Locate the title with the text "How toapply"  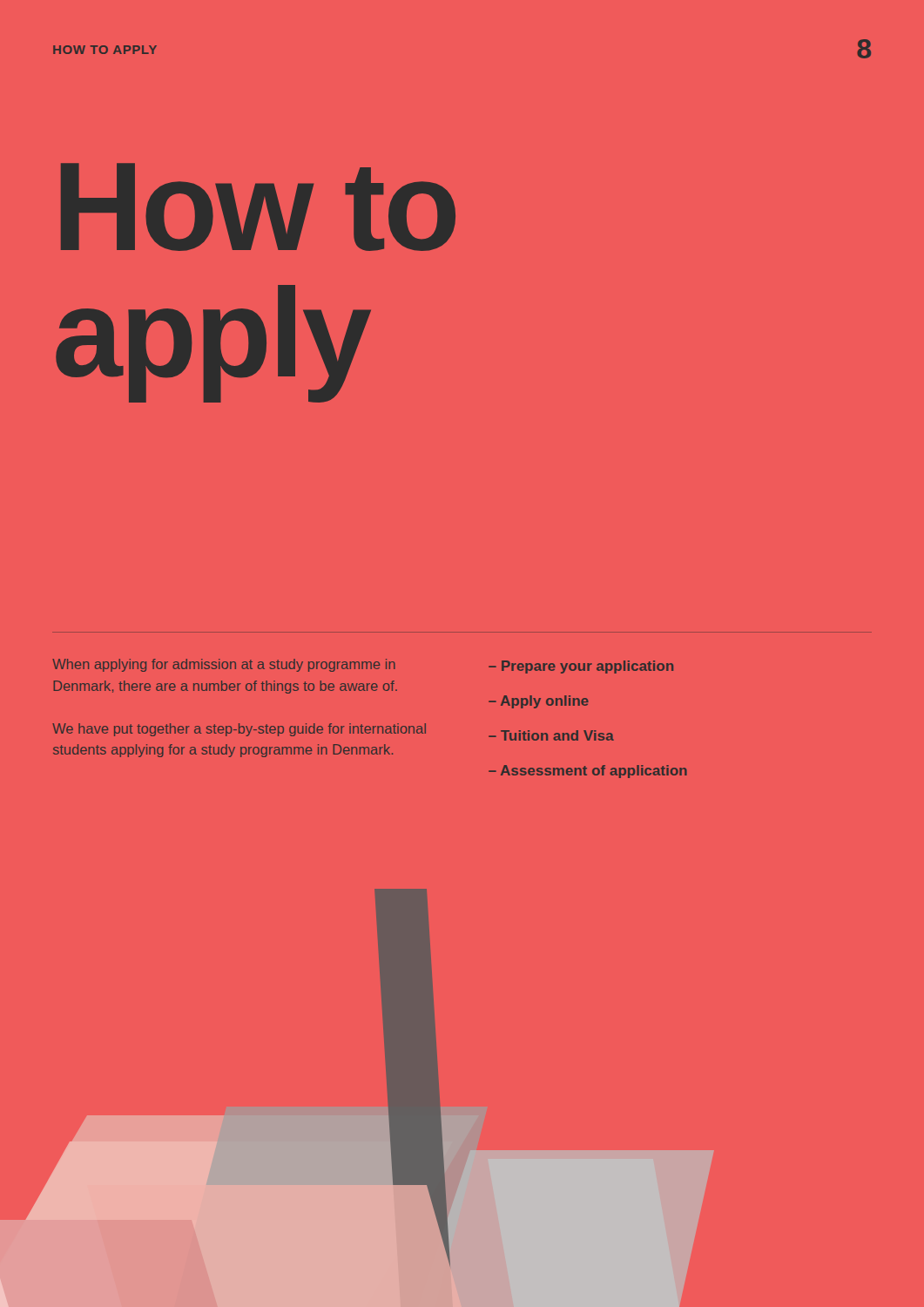pyautogui.click(x=462, y=270)
